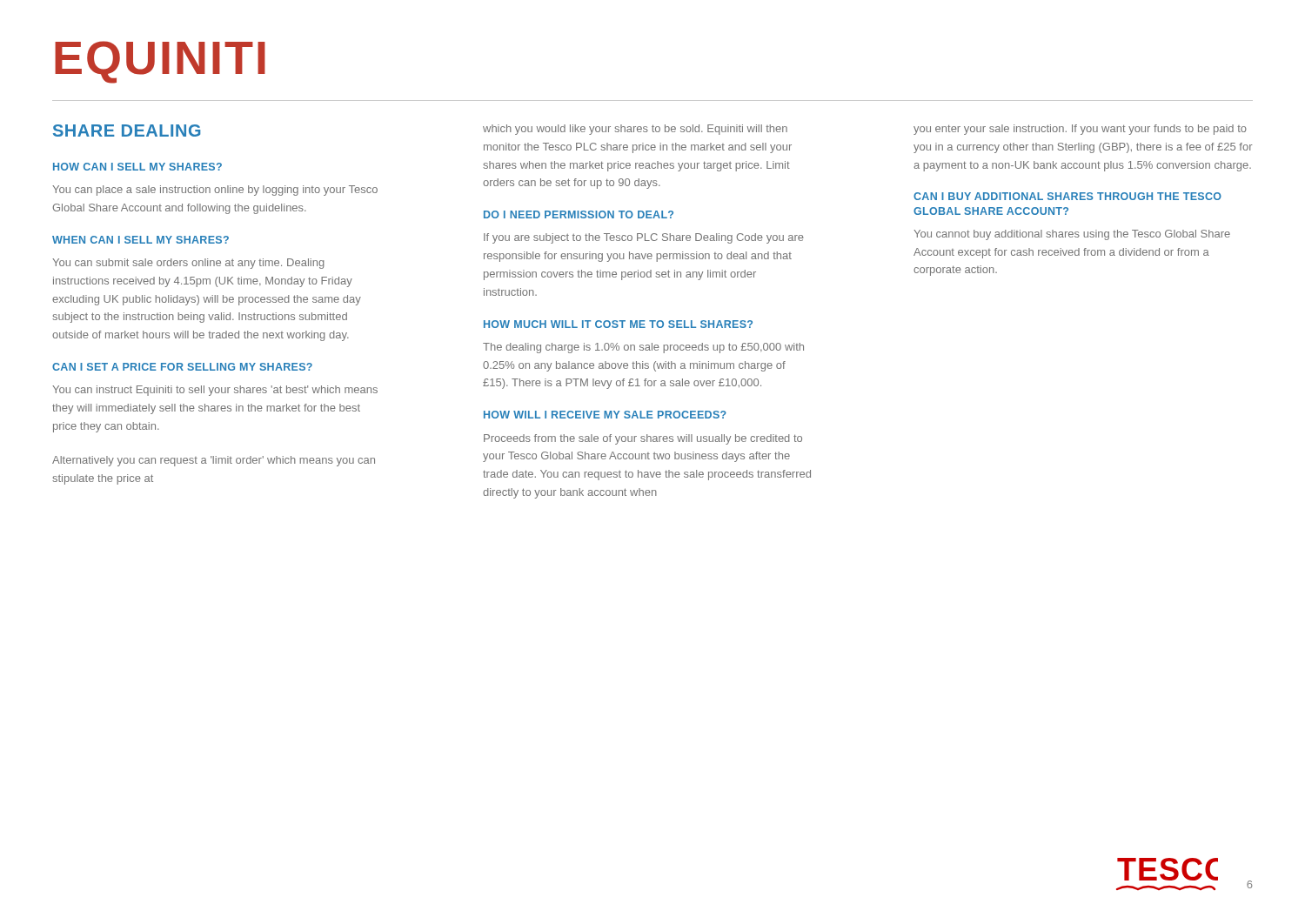Find the element starting "If you are subject to the"
This screenshot has height=924, width=1305.
click(643, 265)
